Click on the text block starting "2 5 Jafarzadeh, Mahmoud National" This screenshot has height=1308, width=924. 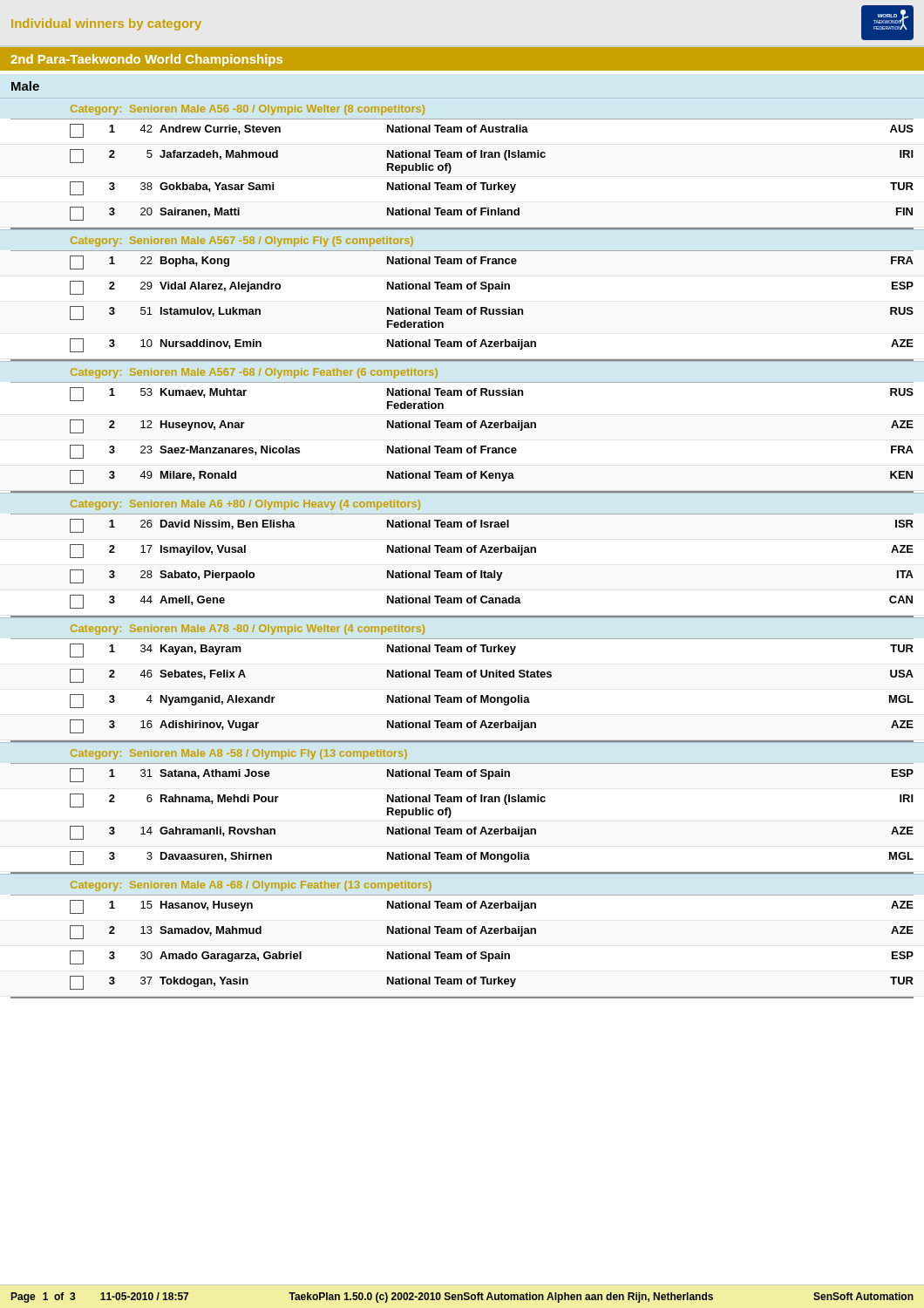coord(492,160)
